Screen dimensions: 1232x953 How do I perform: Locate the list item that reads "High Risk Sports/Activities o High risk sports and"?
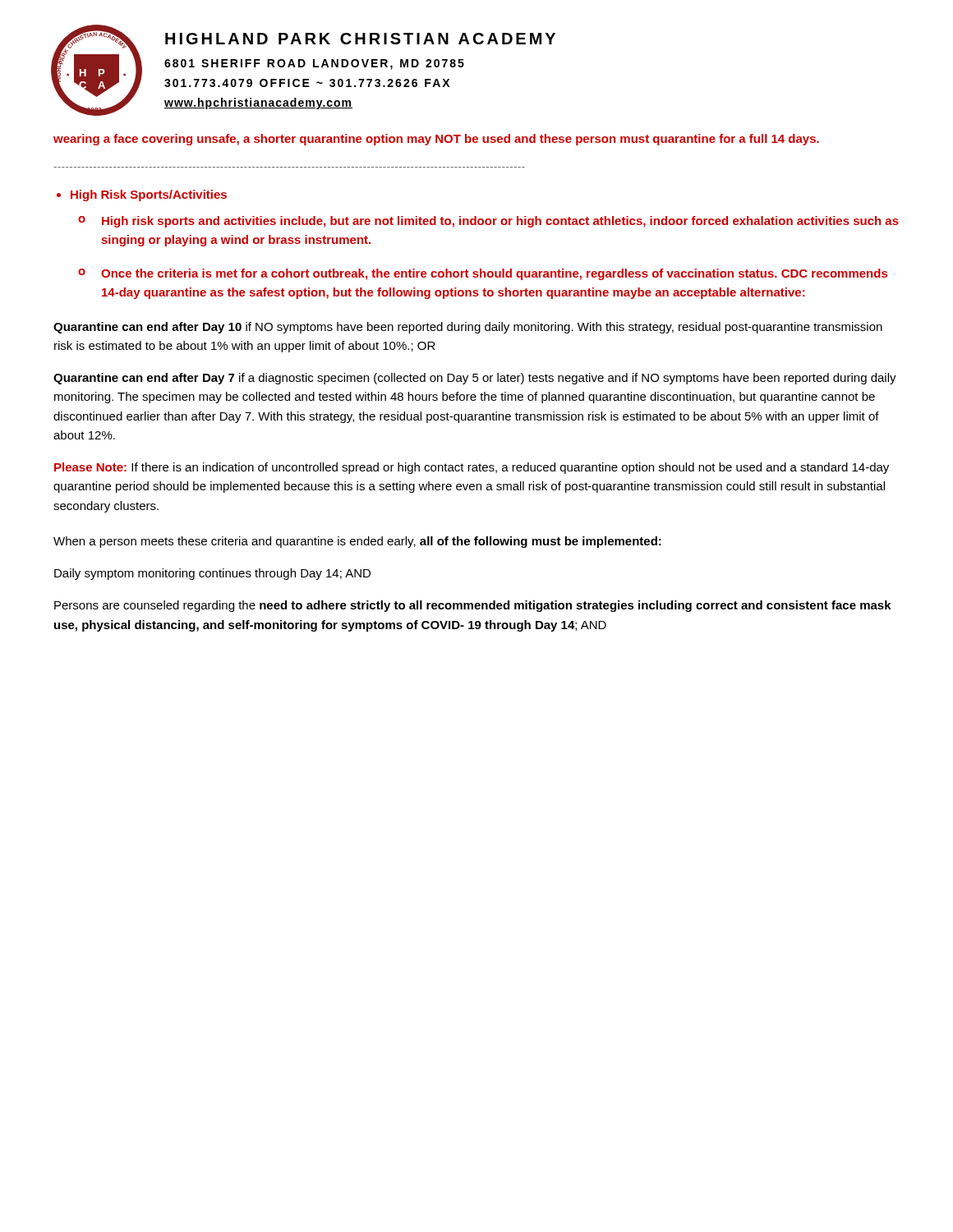click(149, 195)
